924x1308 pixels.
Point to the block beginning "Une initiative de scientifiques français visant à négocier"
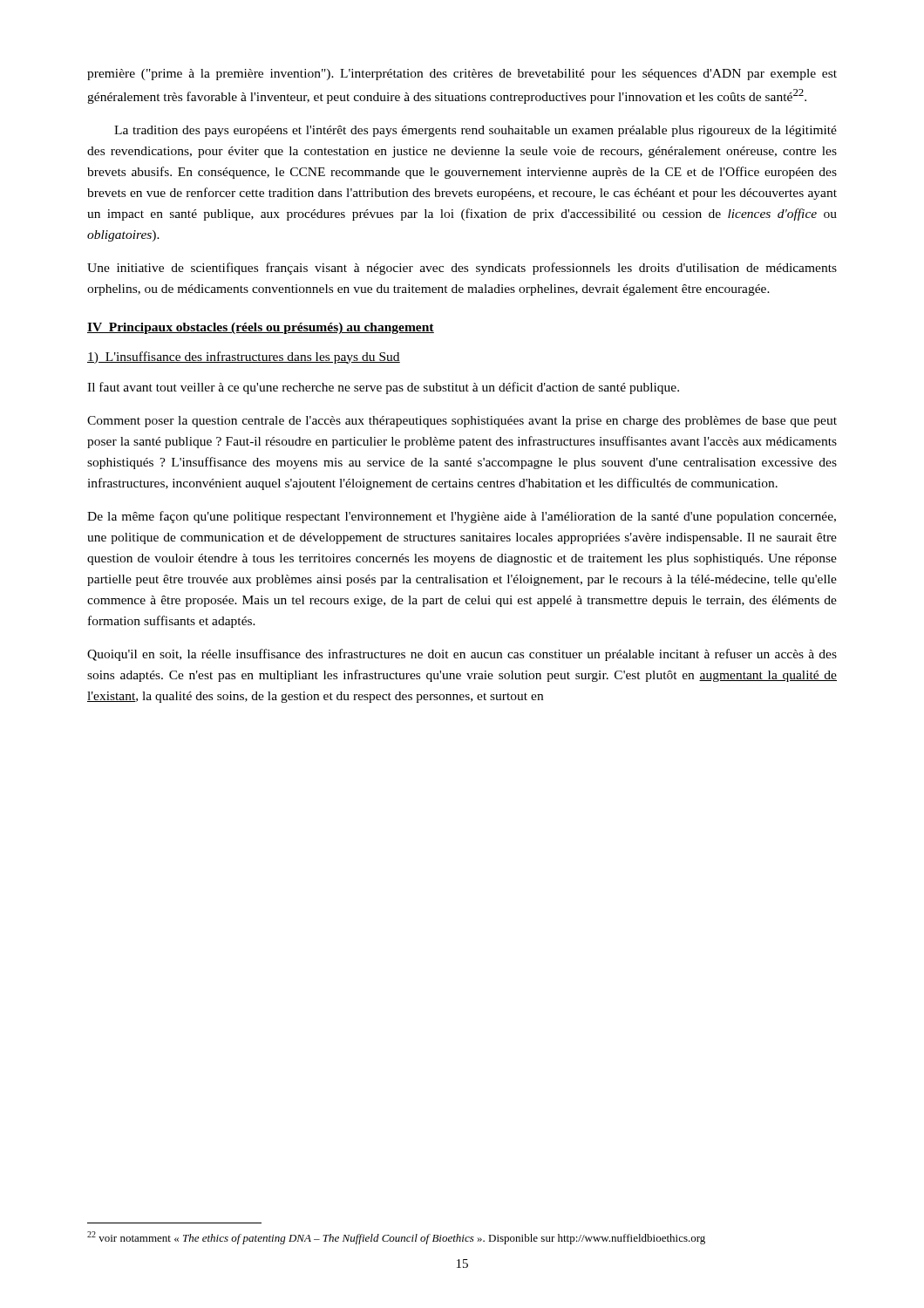click(x=462, y=278)
